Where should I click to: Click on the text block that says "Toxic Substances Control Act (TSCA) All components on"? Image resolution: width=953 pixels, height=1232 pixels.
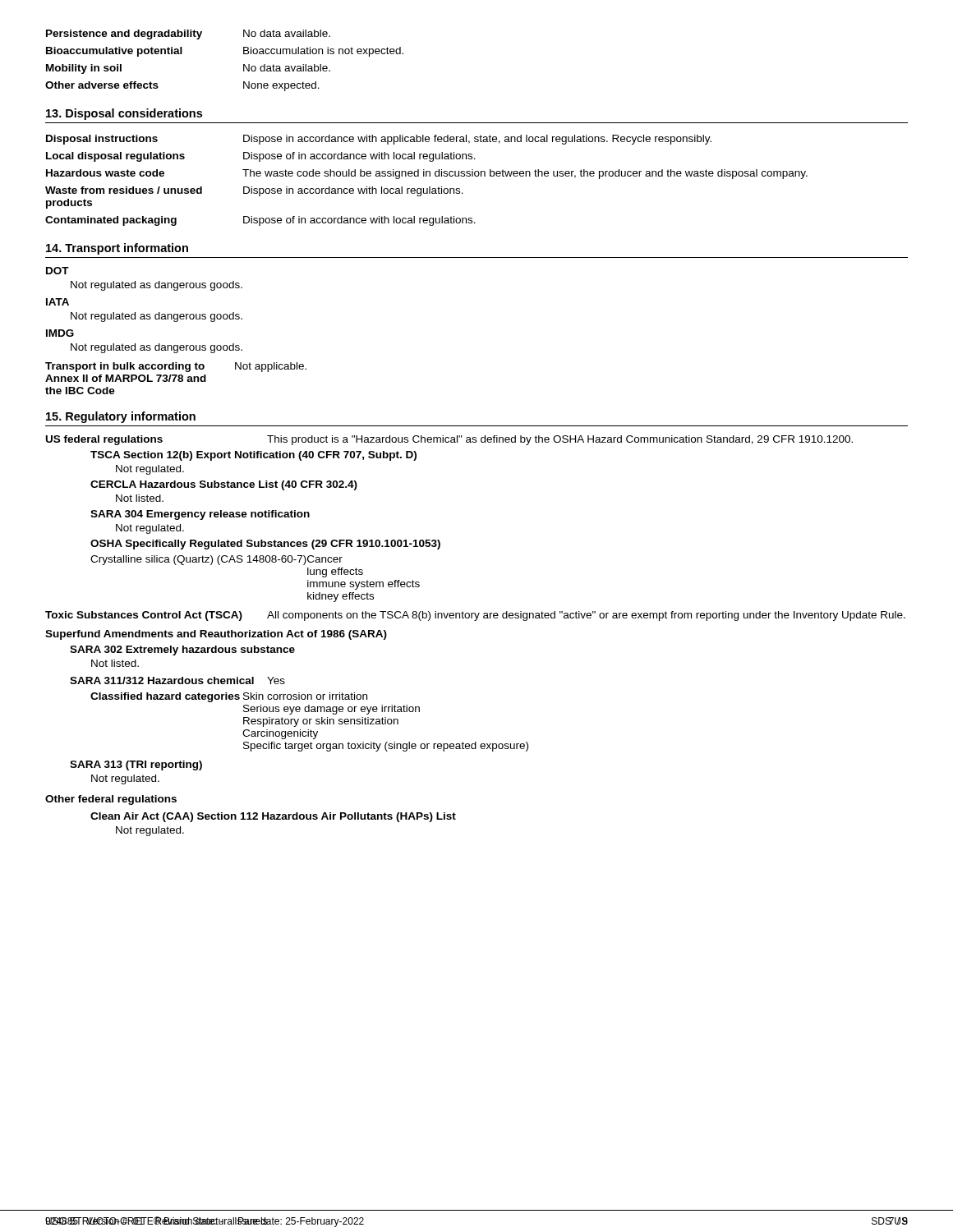point(476,615)
